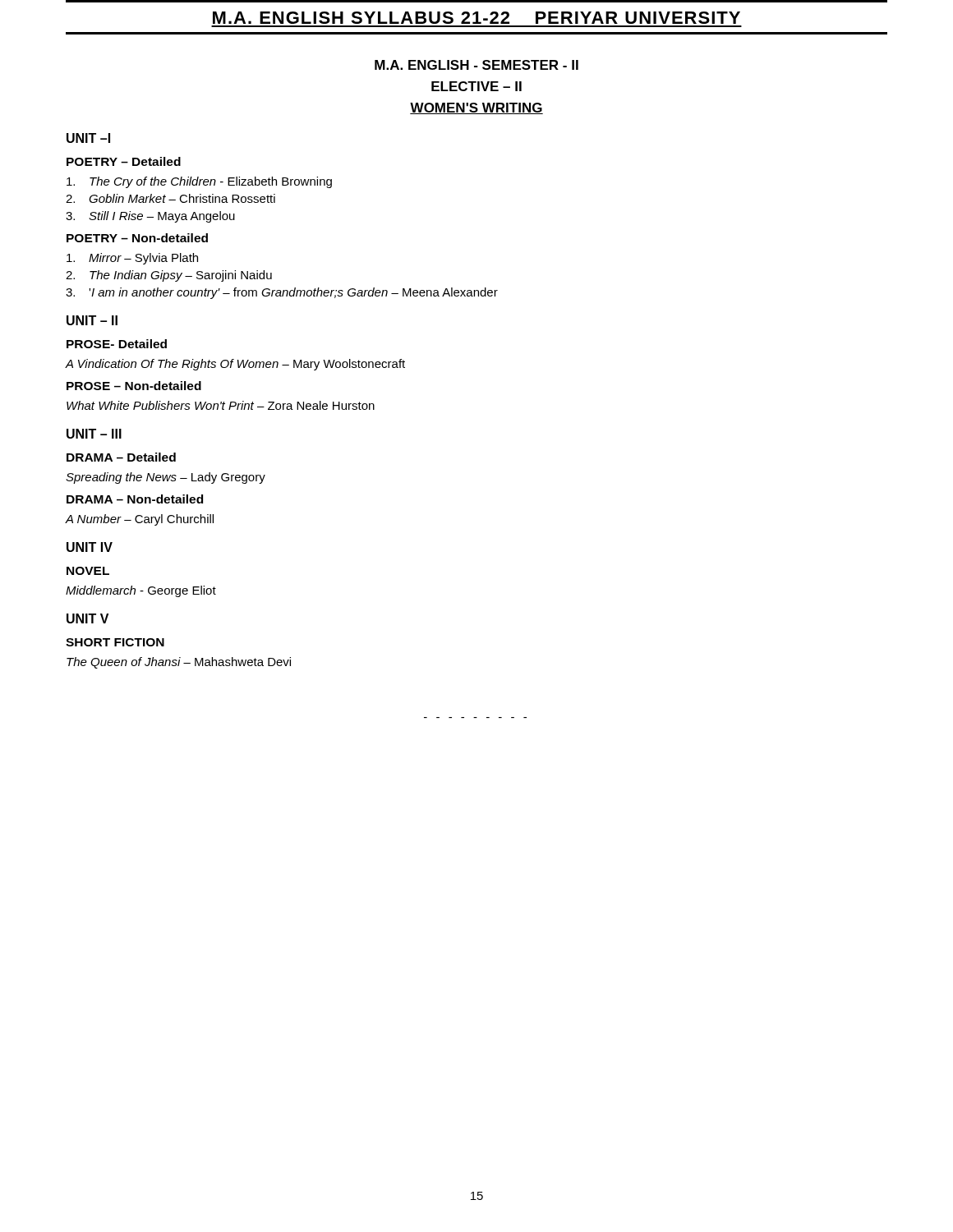Image resolution: width=953 pixels, height=1232 pixels.
Task: Locate the text "SHORT FICTION"
Action: [x=115, y=642]
